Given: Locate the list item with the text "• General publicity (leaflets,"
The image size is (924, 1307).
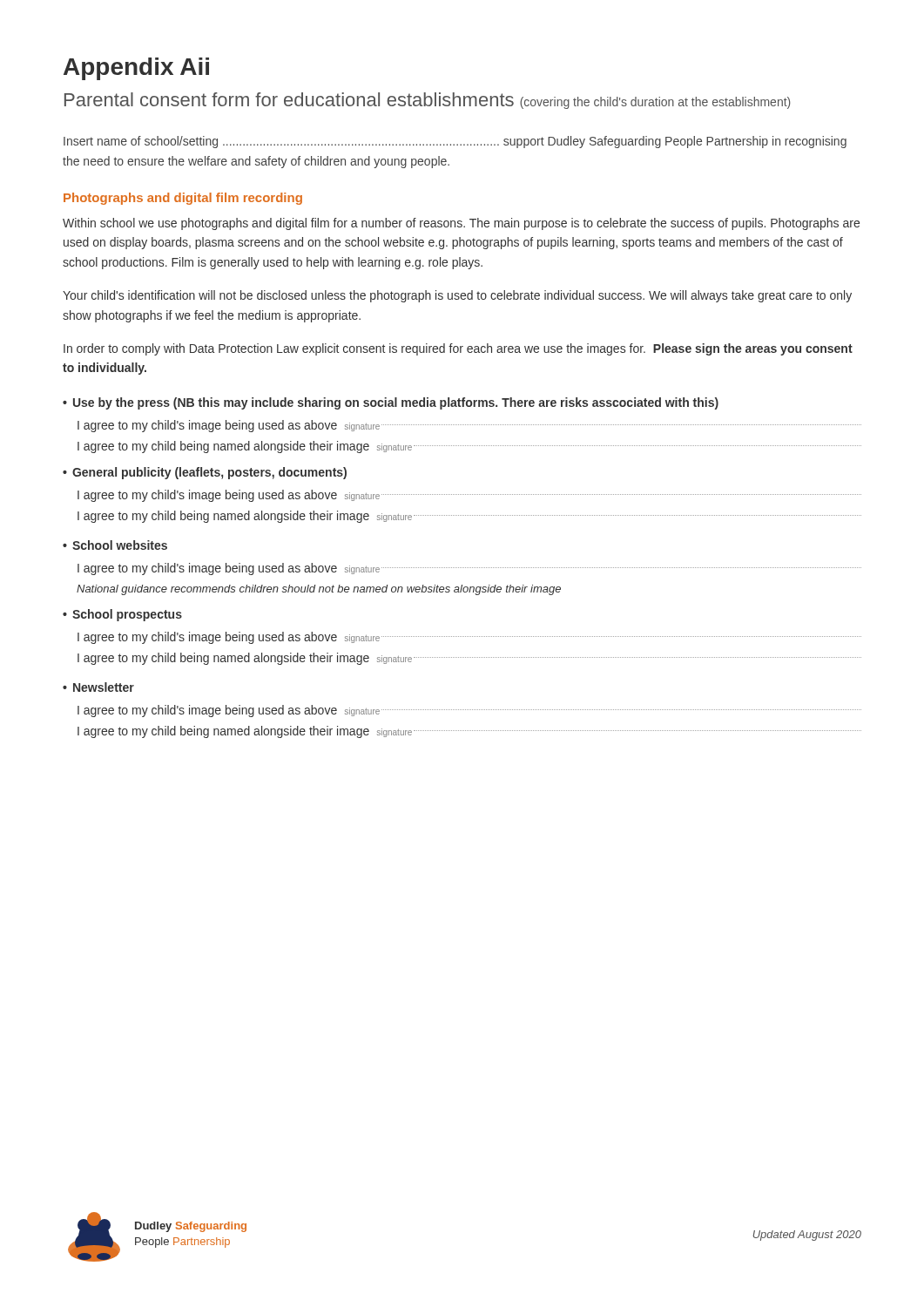Looking at the screenshot, I should (x=205, y=472).
